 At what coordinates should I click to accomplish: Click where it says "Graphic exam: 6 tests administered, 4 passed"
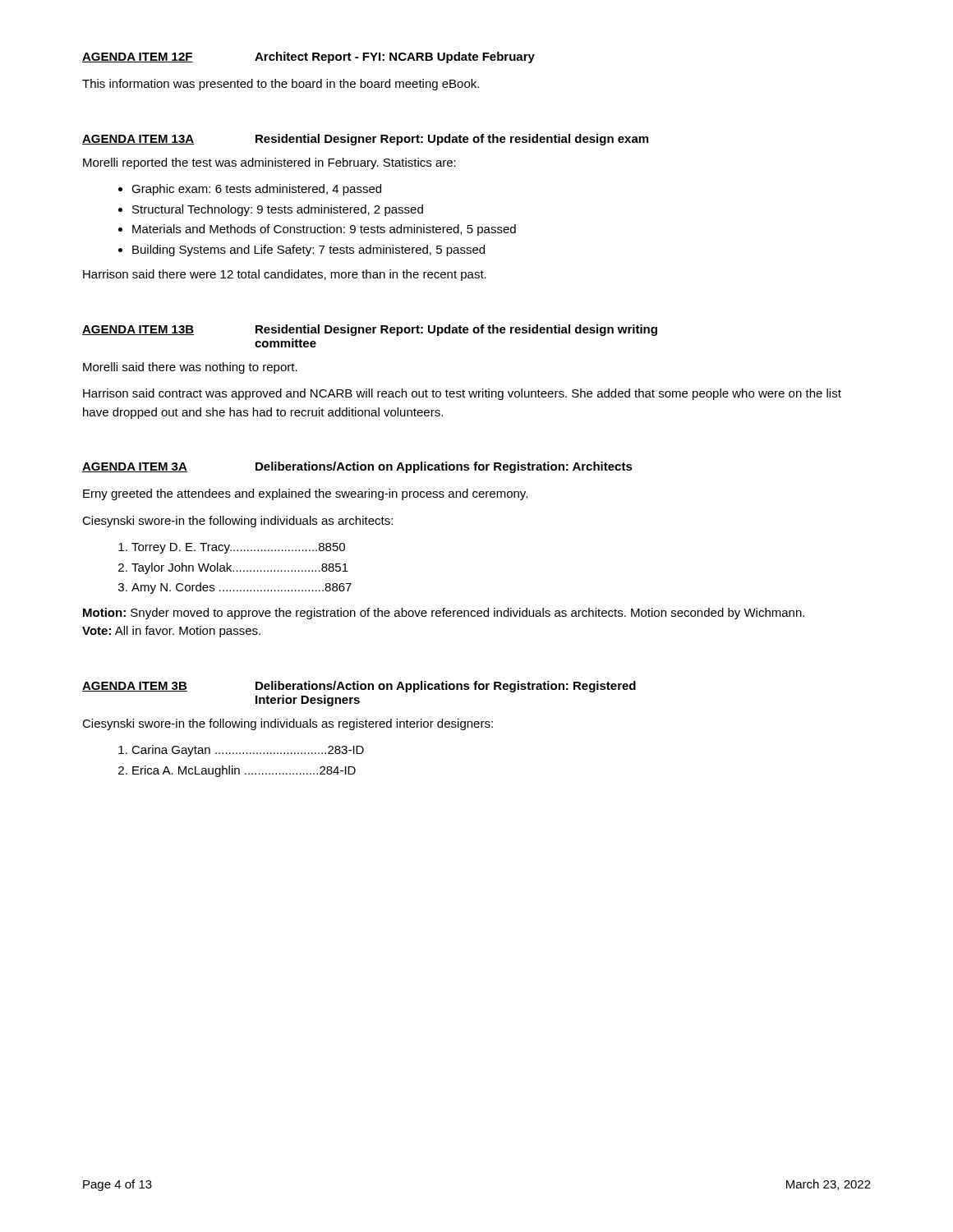click(x=257, y=188)
